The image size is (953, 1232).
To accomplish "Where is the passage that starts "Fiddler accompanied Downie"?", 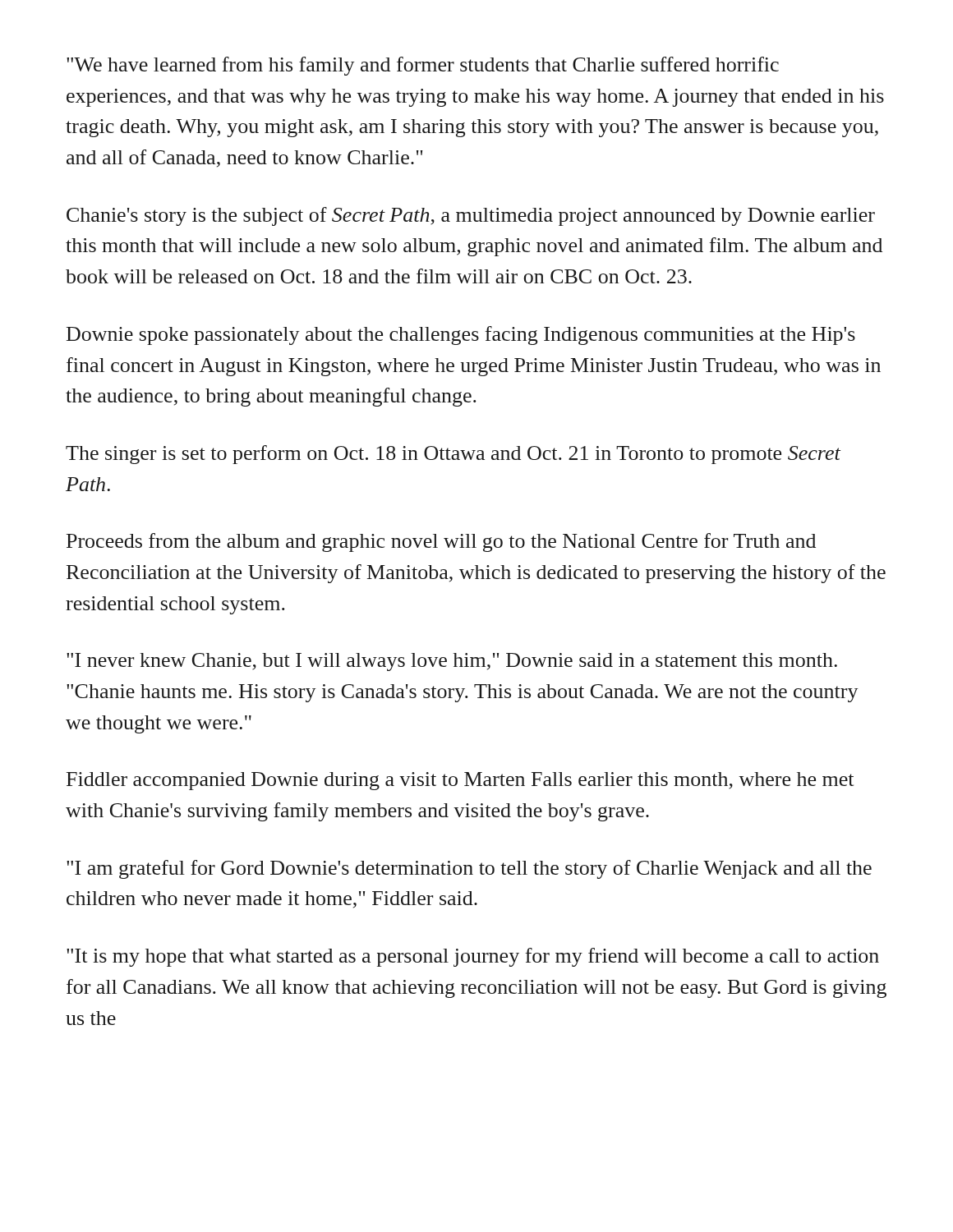I will click(x=460, y=795).
